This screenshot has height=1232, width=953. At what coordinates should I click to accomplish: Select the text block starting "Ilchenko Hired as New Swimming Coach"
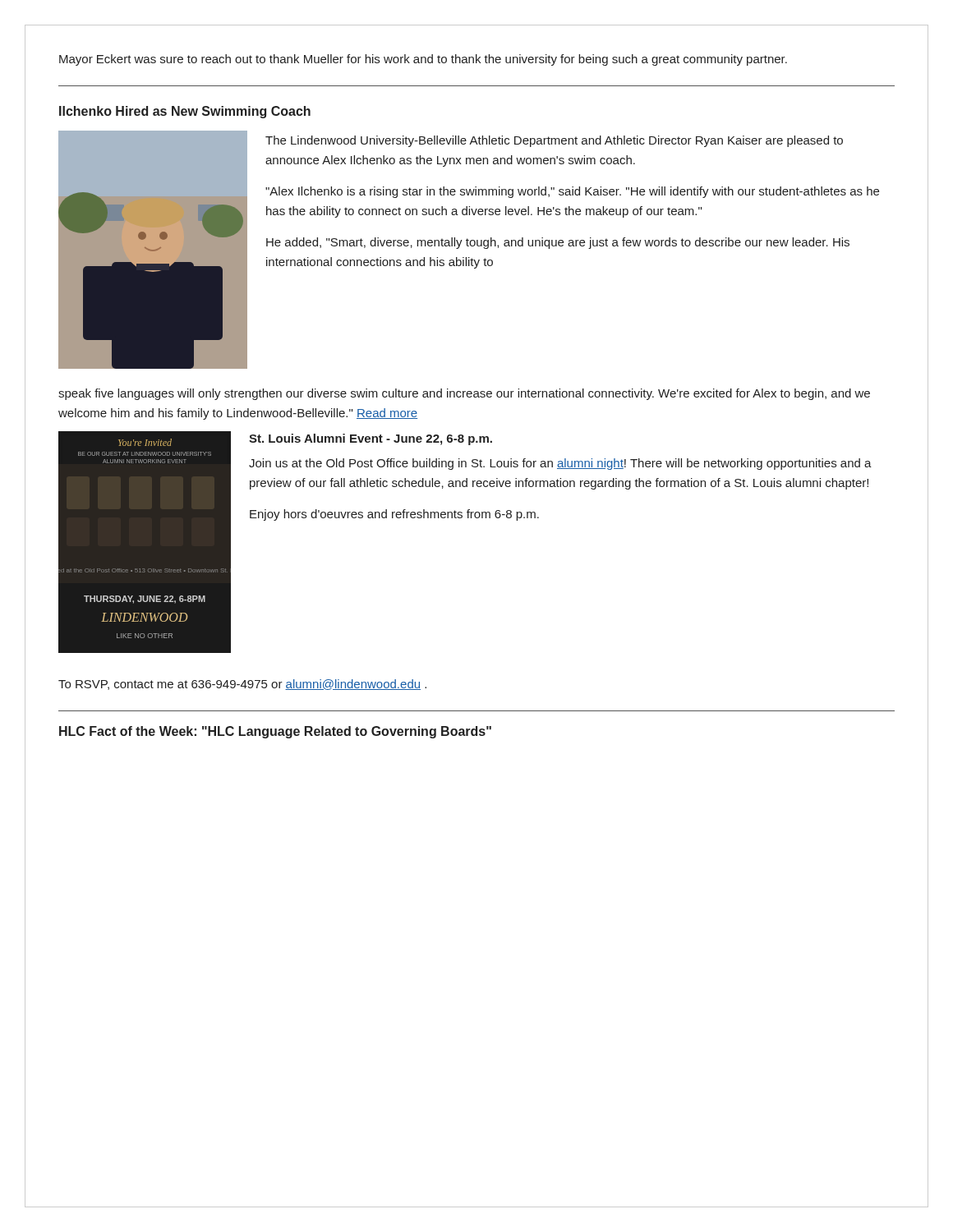point(185,111)
